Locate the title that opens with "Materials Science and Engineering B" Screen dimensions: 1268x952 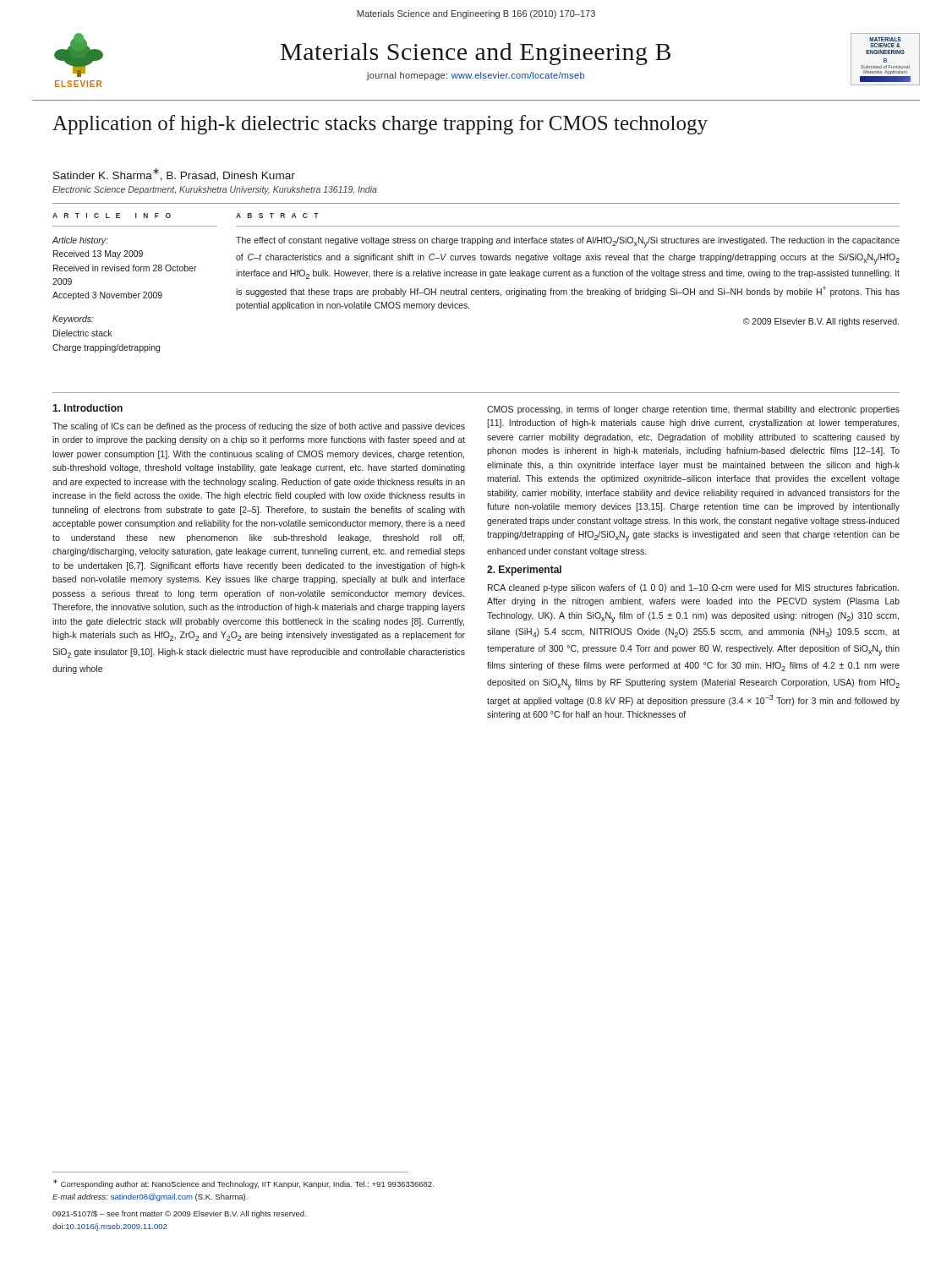coord(476,59)
